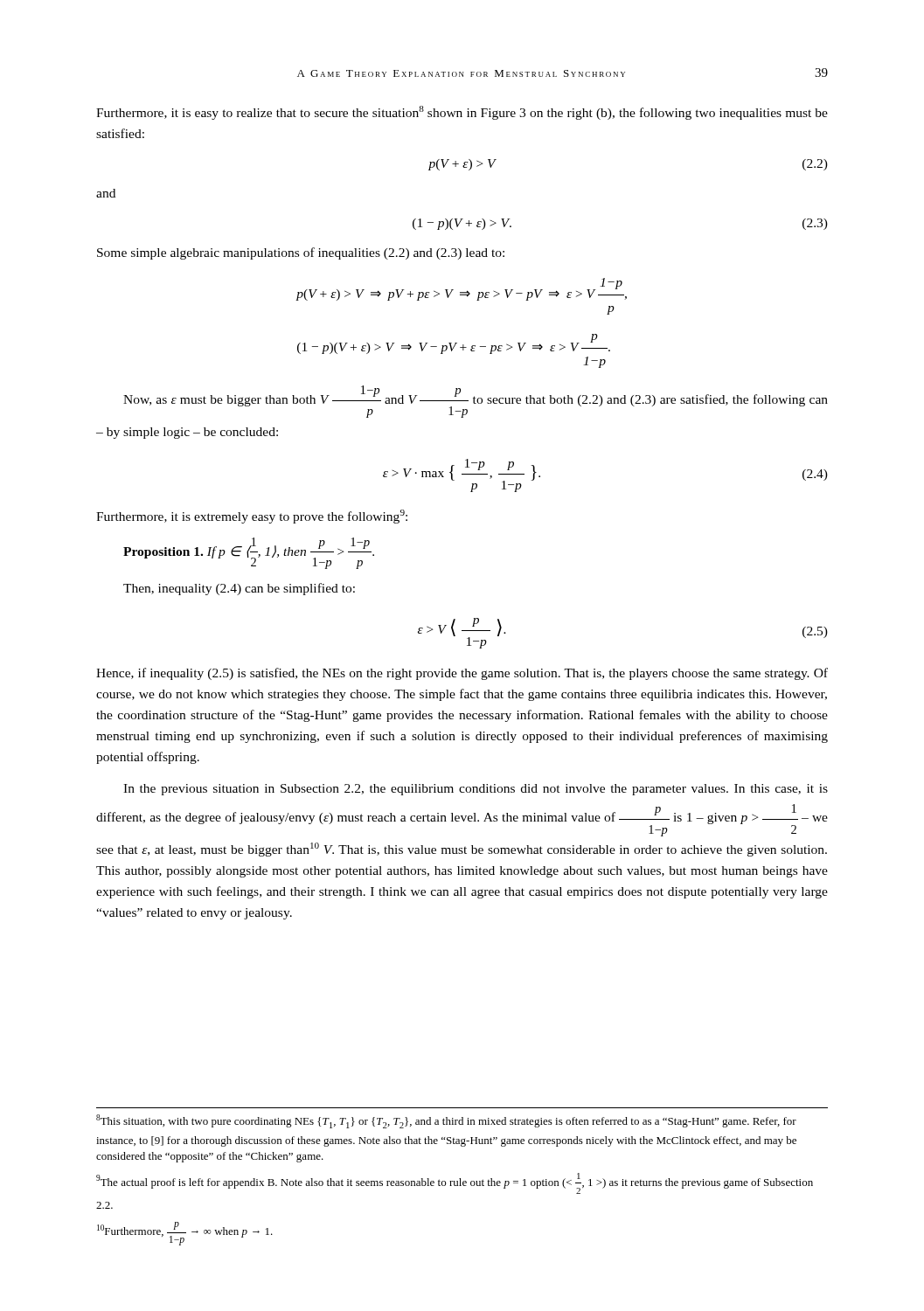This screenshot has height=1311, width=924.
Task: Point to the formula beginning "p(V + ε) > V ⇒"
Action: pos(462,289)
